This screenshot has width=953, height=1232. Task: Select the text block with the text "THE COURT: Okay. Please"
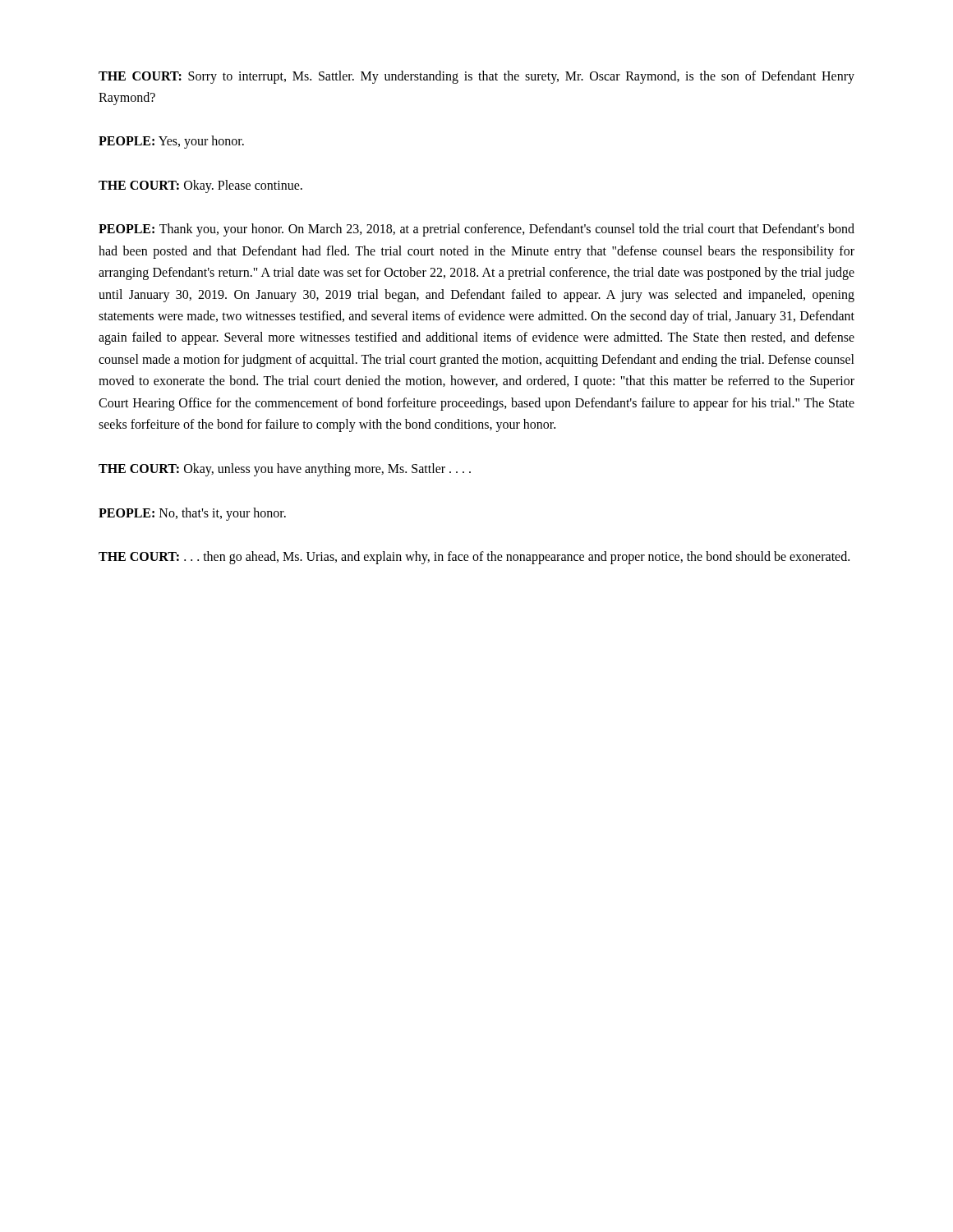pos(201,185)
